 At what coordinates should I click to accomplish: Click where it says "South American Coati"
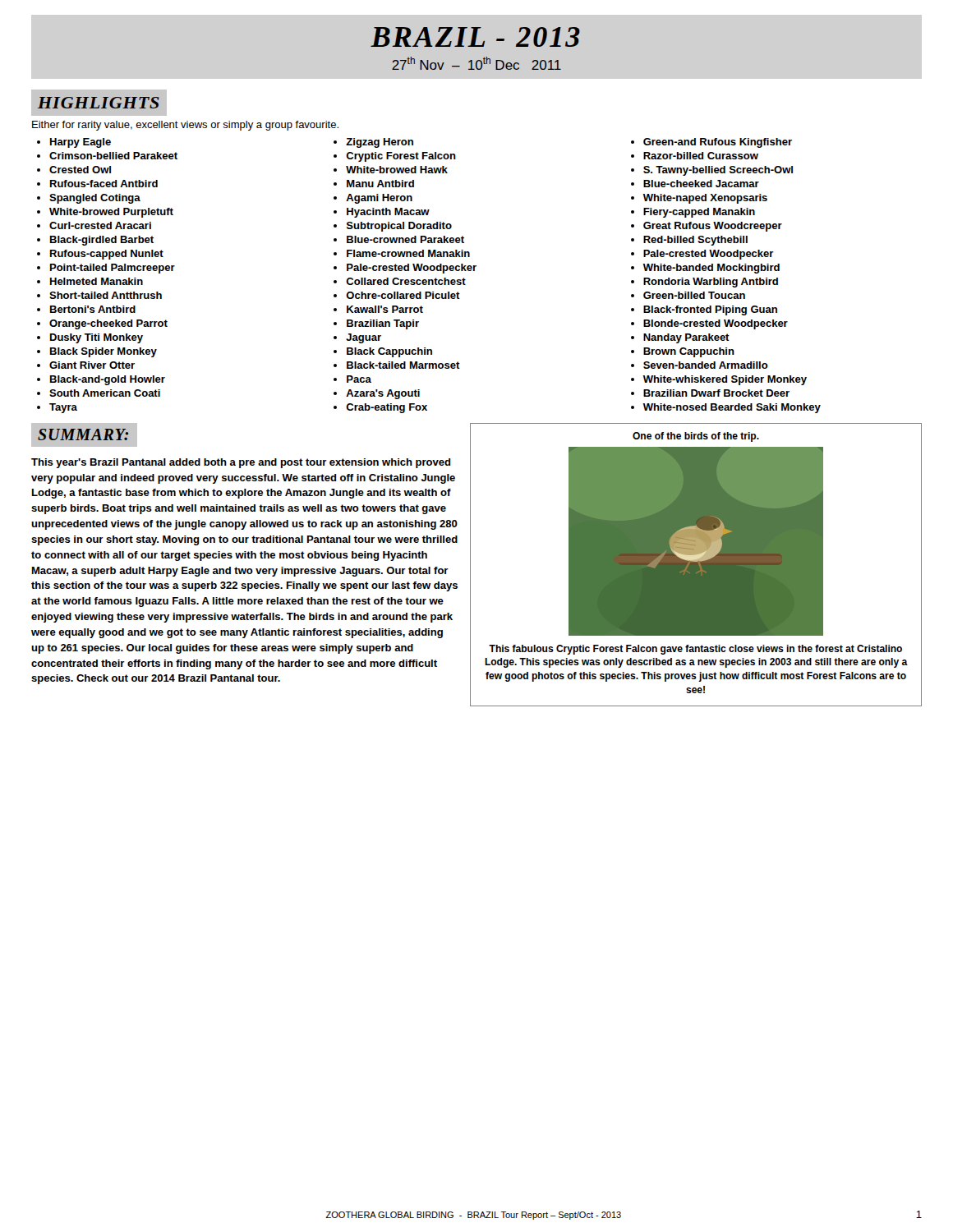105,393
